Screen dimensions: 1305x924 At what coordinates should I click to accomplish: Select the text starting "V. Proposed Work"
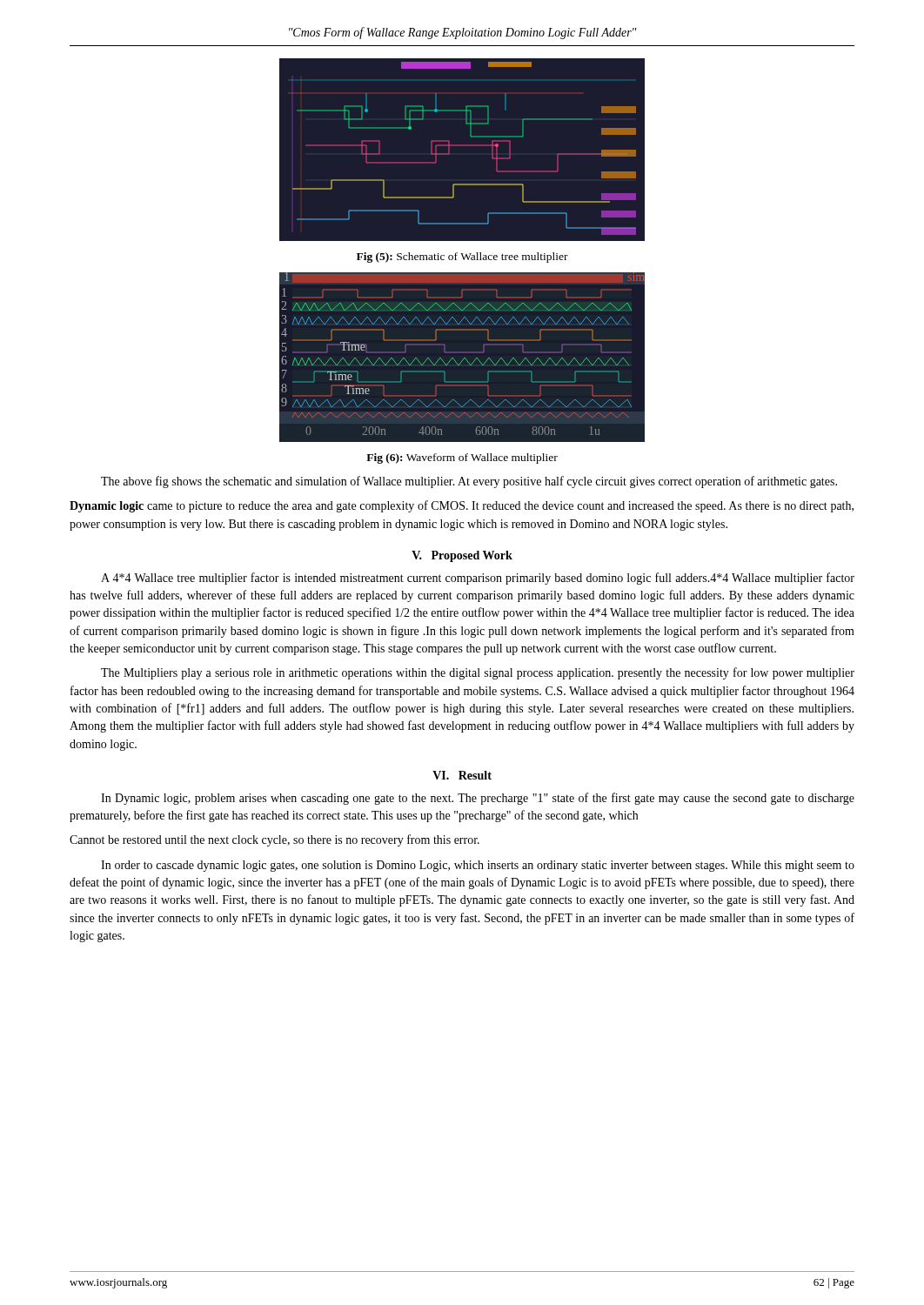[462, 555]
